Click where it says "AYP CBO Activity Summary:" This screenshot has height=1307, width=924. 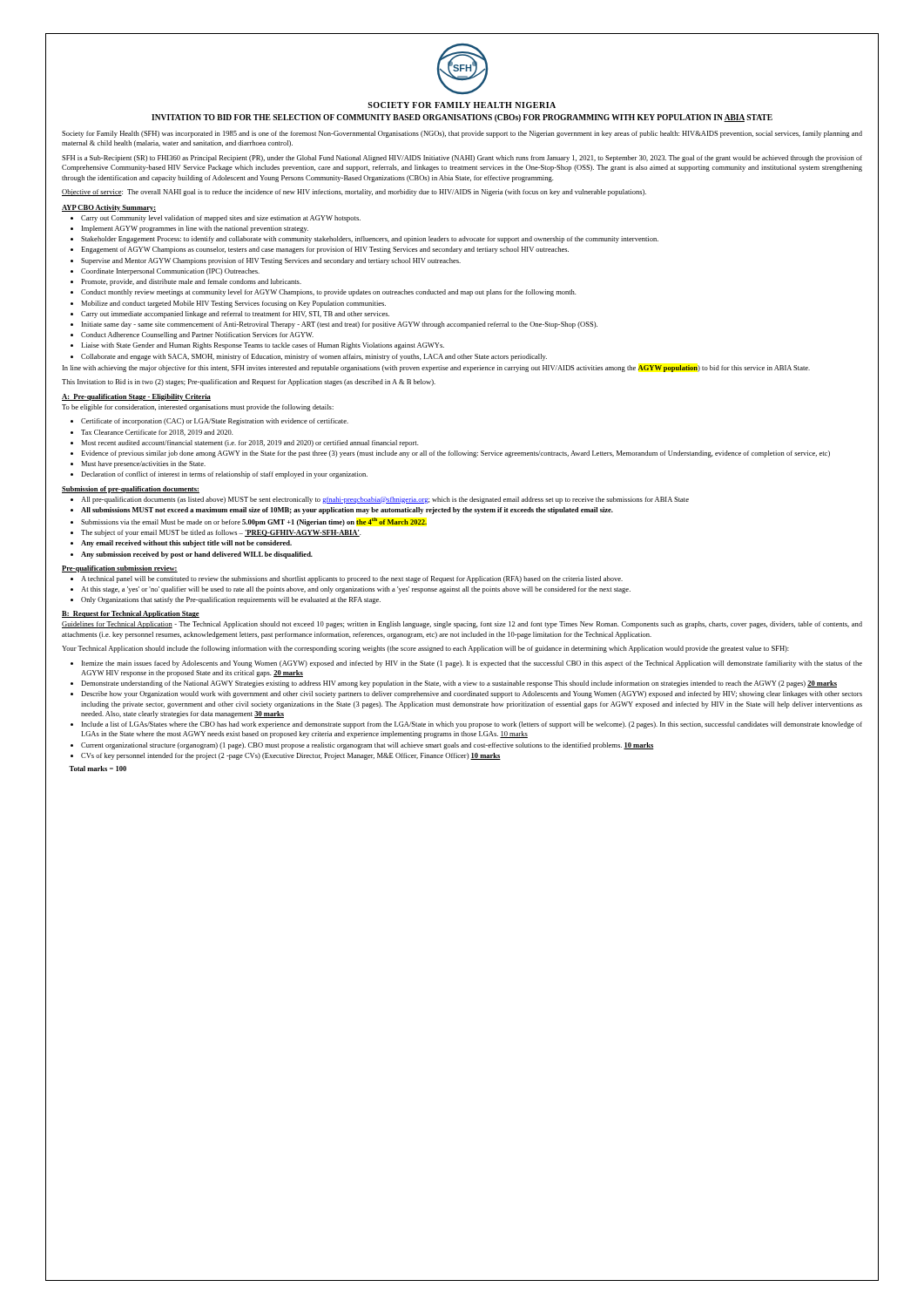109,207
